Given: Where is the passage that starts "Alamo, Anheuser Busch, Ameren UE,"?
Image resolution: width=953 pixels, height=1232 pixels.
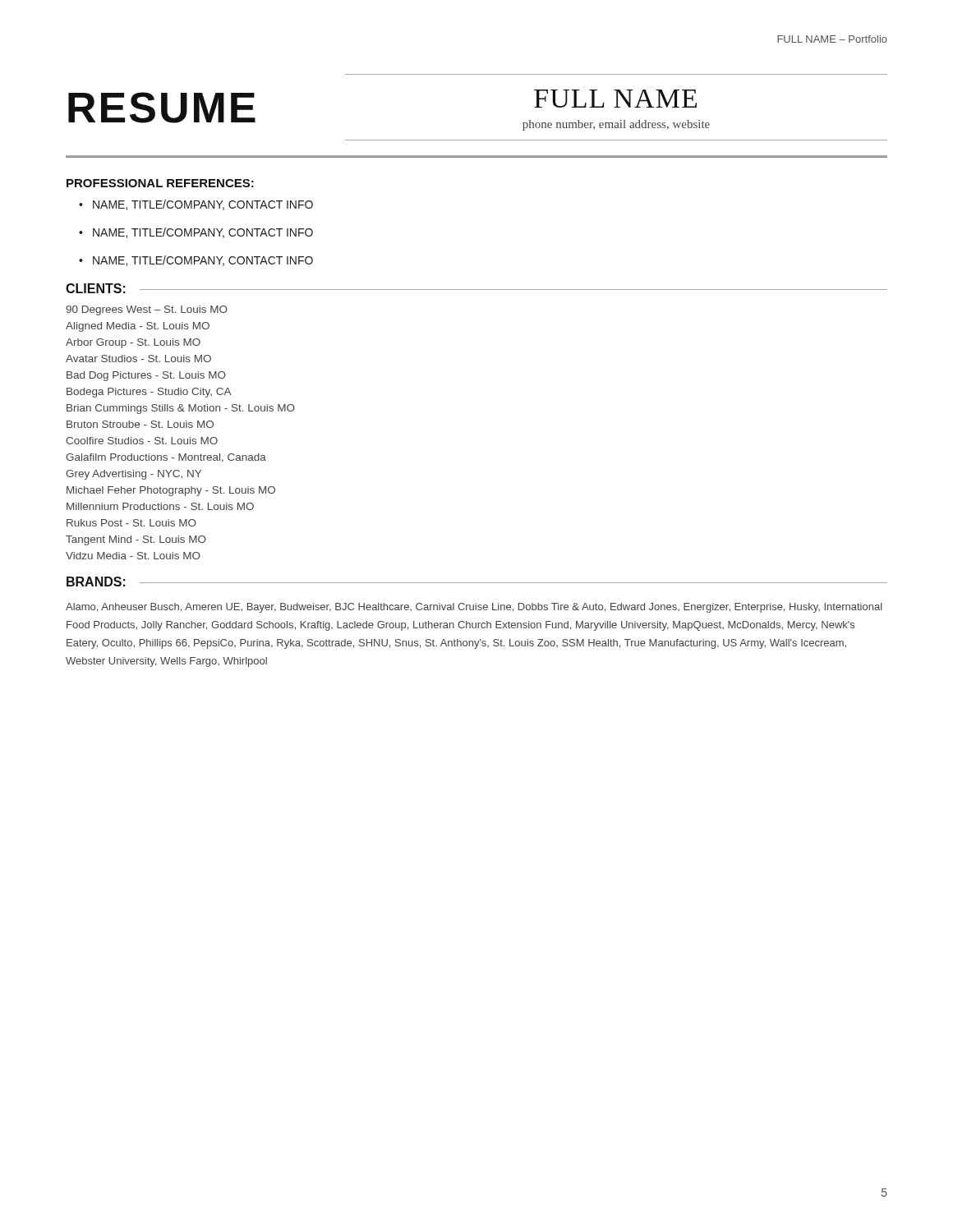Looking at the screenshot, I should click(x=474, y=634).
